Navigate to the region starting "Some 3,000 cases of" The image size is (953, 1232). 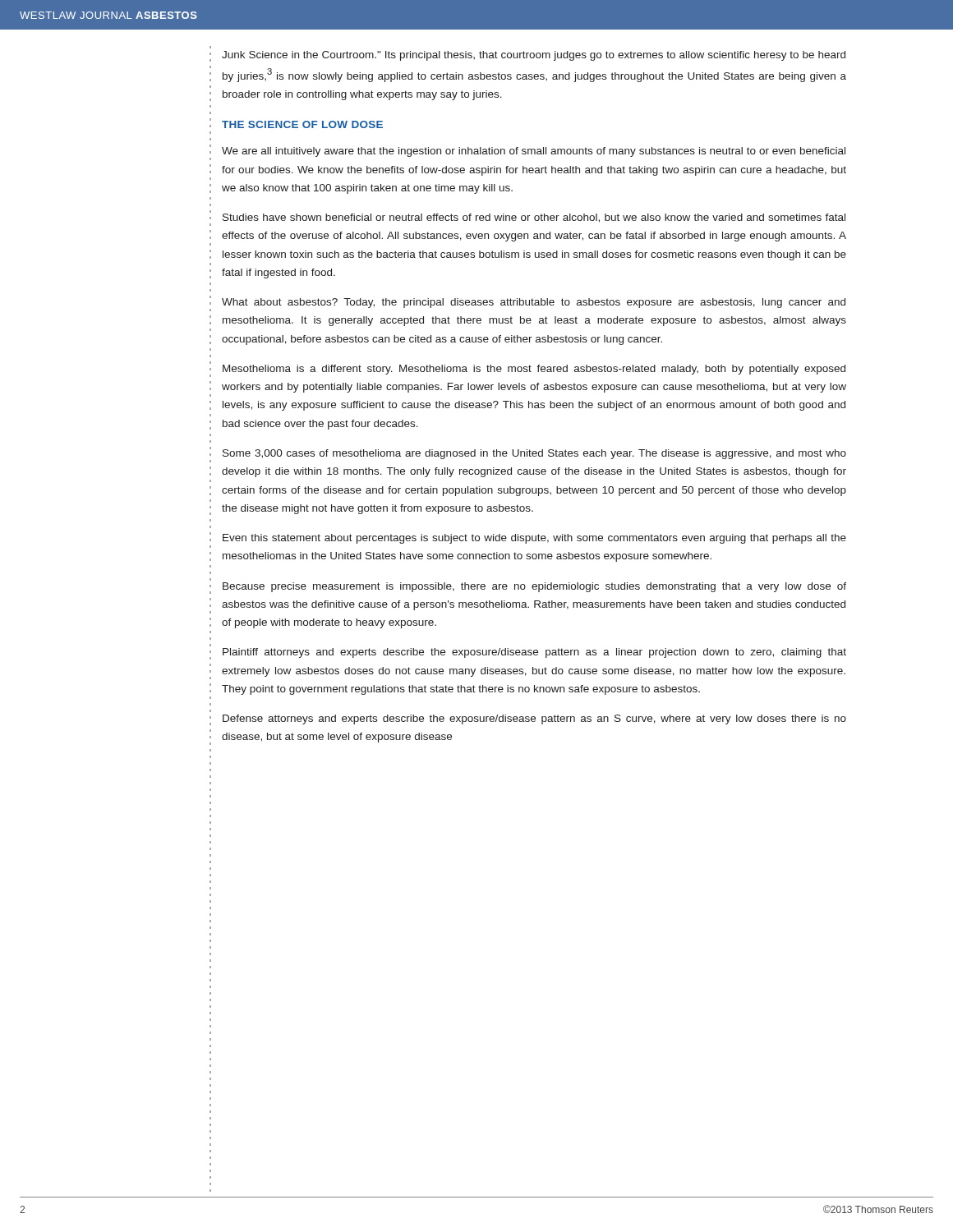(534, 480)
